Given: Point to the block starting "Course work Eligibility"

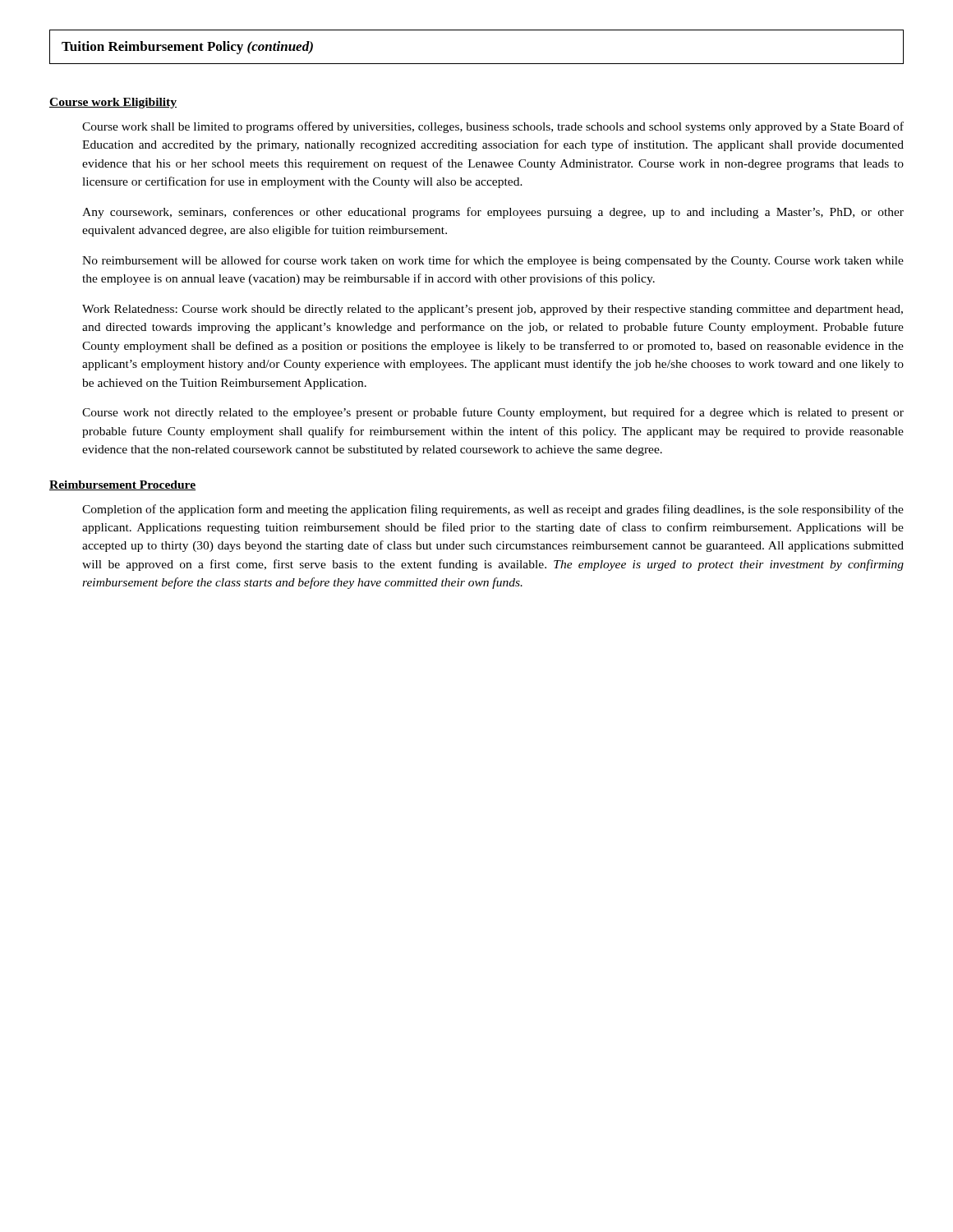Looking at the screenshot, I should [113, 101].
